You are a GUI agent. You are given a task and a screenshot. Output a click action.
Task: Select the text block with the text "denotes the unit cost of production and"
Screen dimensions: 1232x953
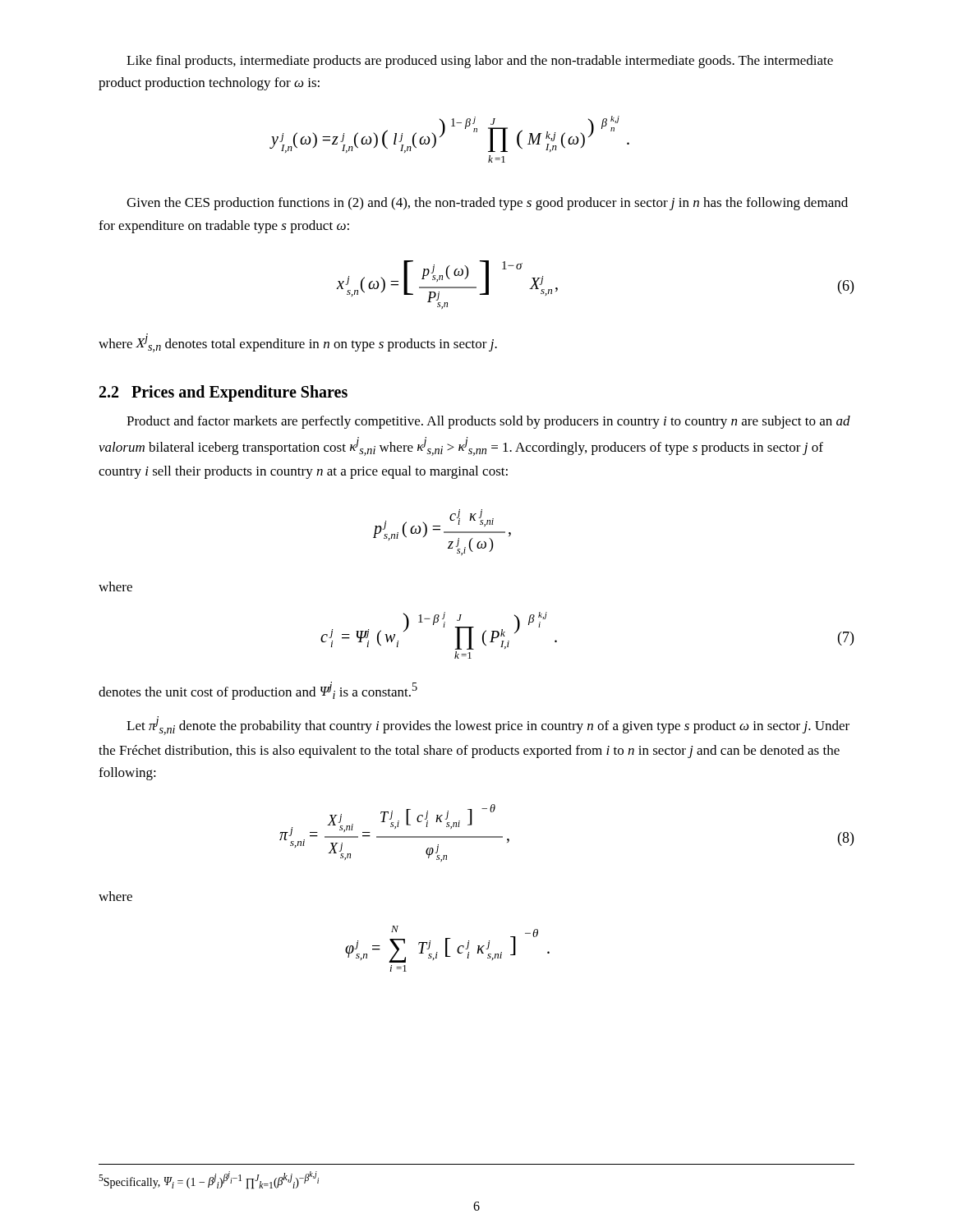tap(258, 691)
